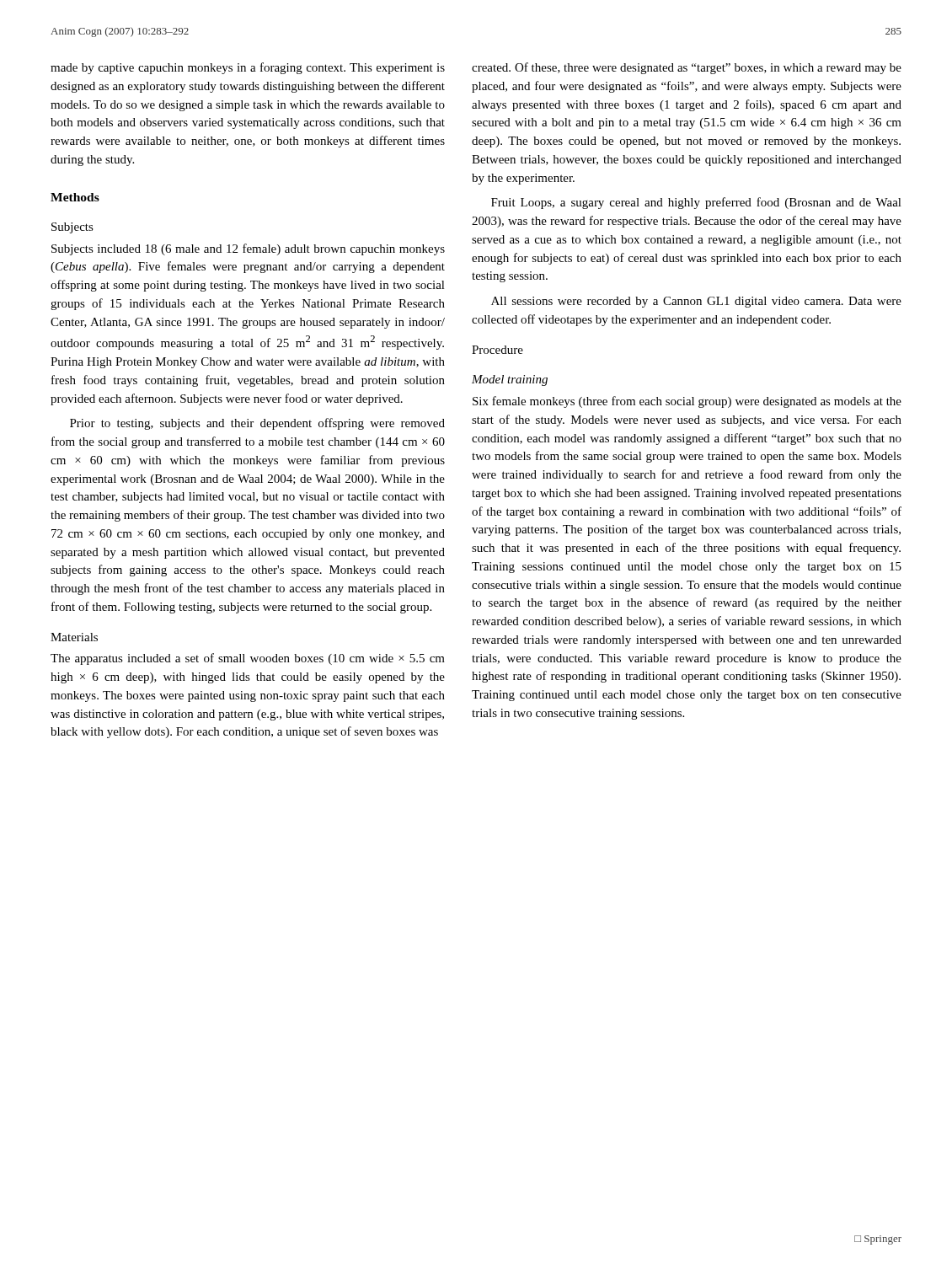Click the passage that begins "The apparatus included a set of small wooden"
The height and width of the screenshot is (1264, 952).
248,696
